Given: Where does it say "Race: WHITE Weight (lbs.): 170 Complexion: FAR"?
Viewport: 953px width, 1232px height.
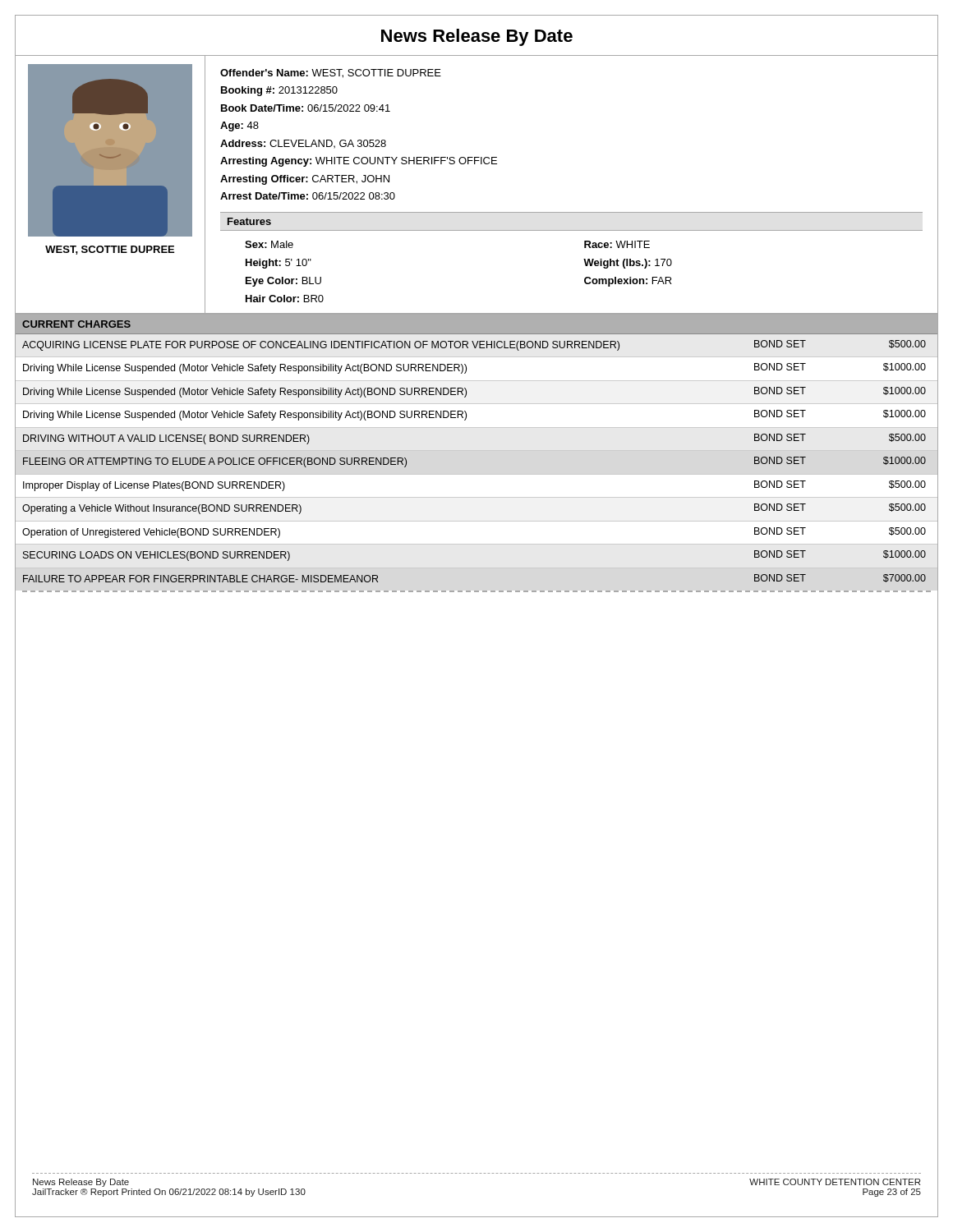Looking at the screenshot, I should [628, 262].
